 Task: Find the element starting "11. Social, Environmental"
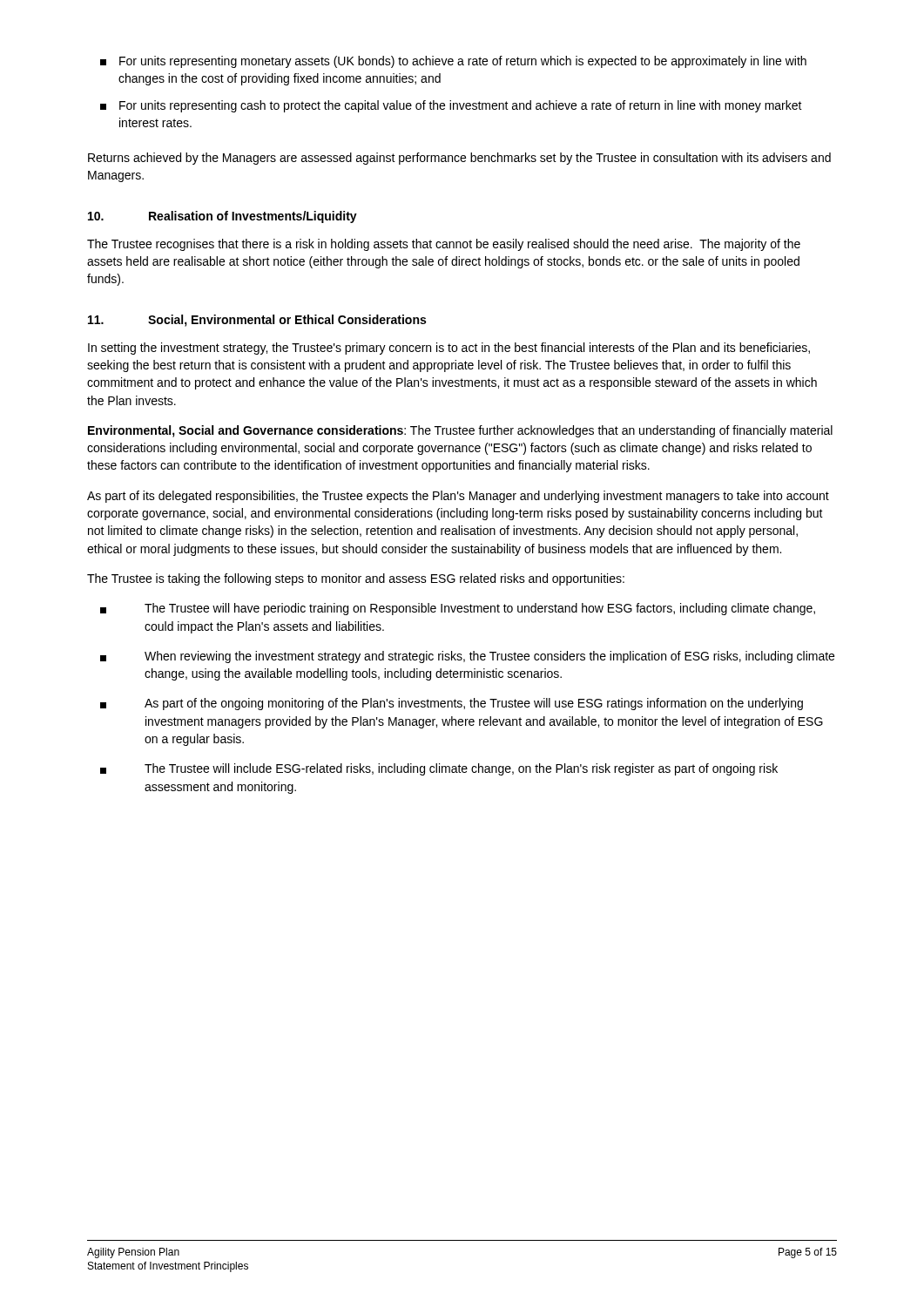tap(257, 319)
